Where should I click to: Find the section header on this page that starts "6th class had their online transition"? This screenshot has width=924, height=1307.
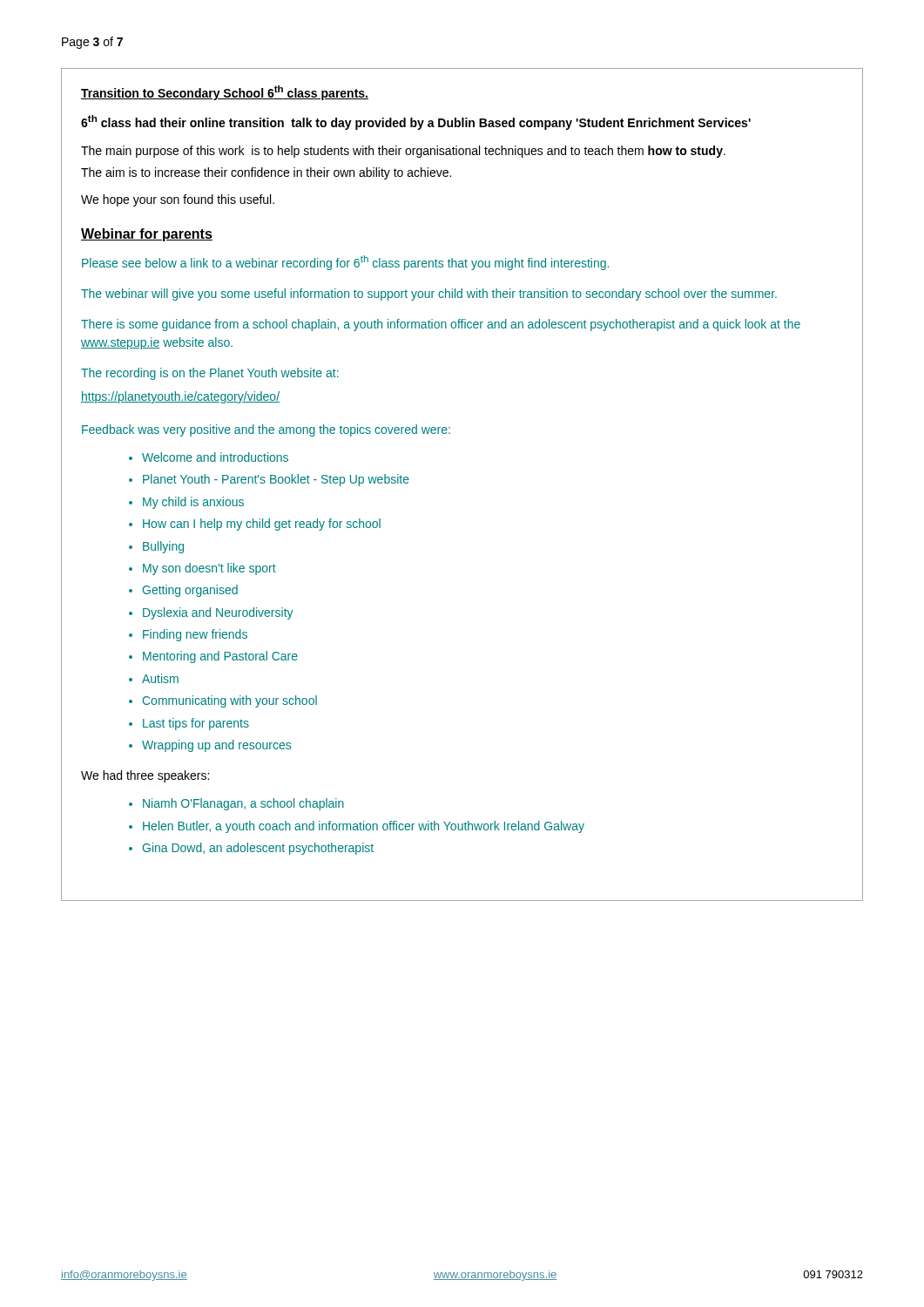coord(462,121)
